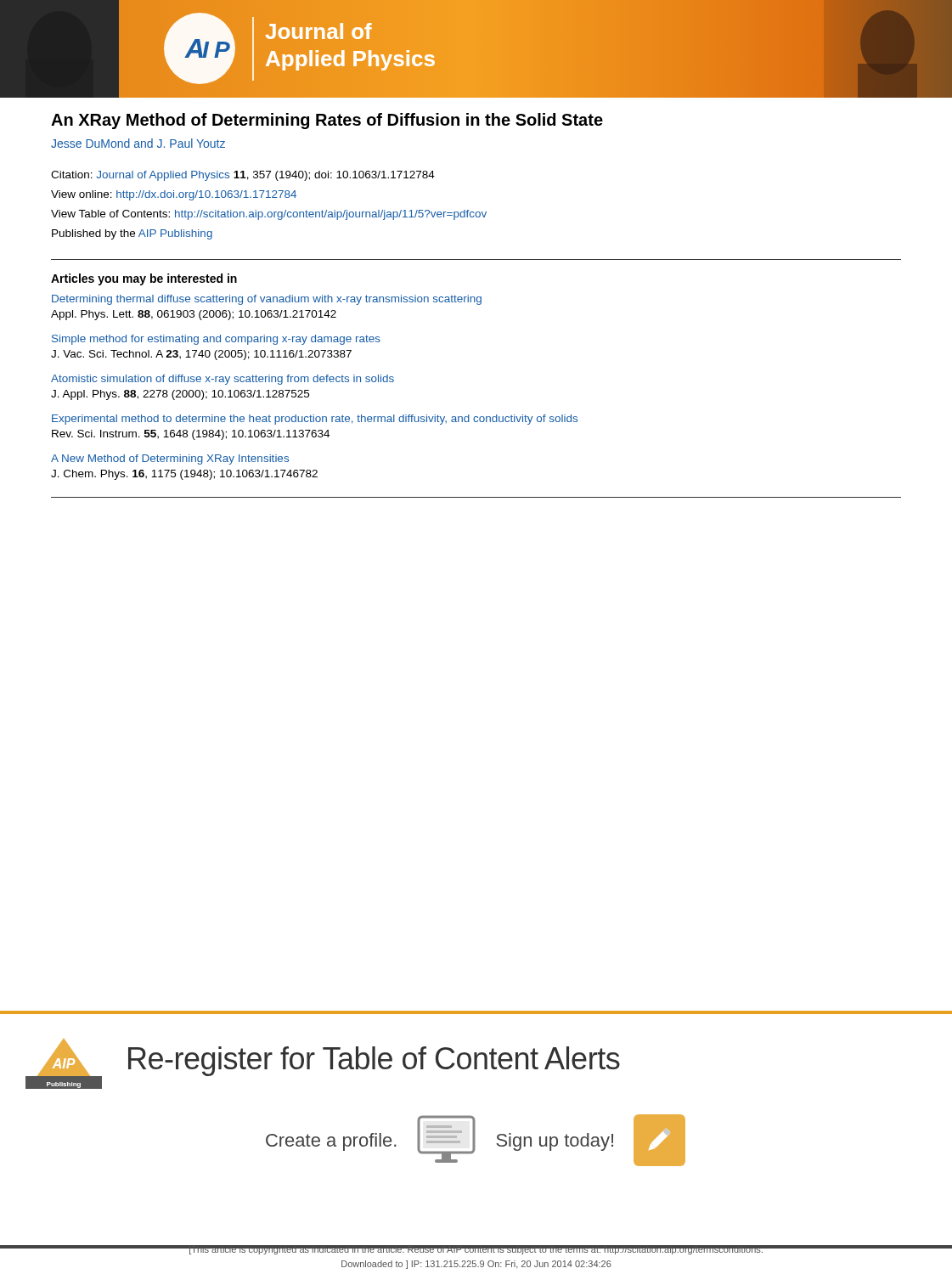This screenshot has width=952, height=1274.
Task: Select the list item with the text "Experimental method to determine the heat production rate,"
Action: 476,426
